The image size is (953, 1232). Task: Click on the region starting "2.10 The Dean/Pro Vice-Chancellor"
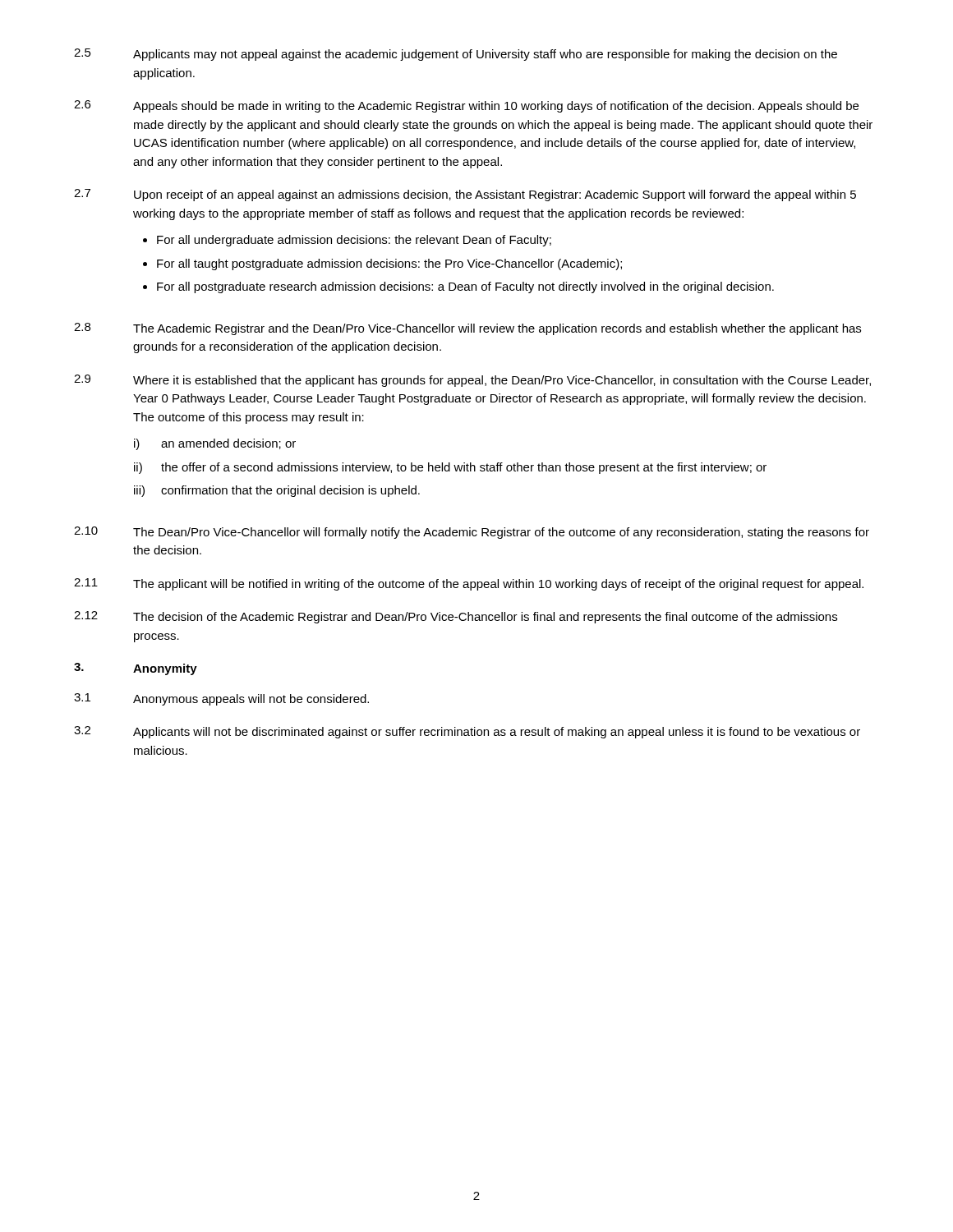[476, 541]
